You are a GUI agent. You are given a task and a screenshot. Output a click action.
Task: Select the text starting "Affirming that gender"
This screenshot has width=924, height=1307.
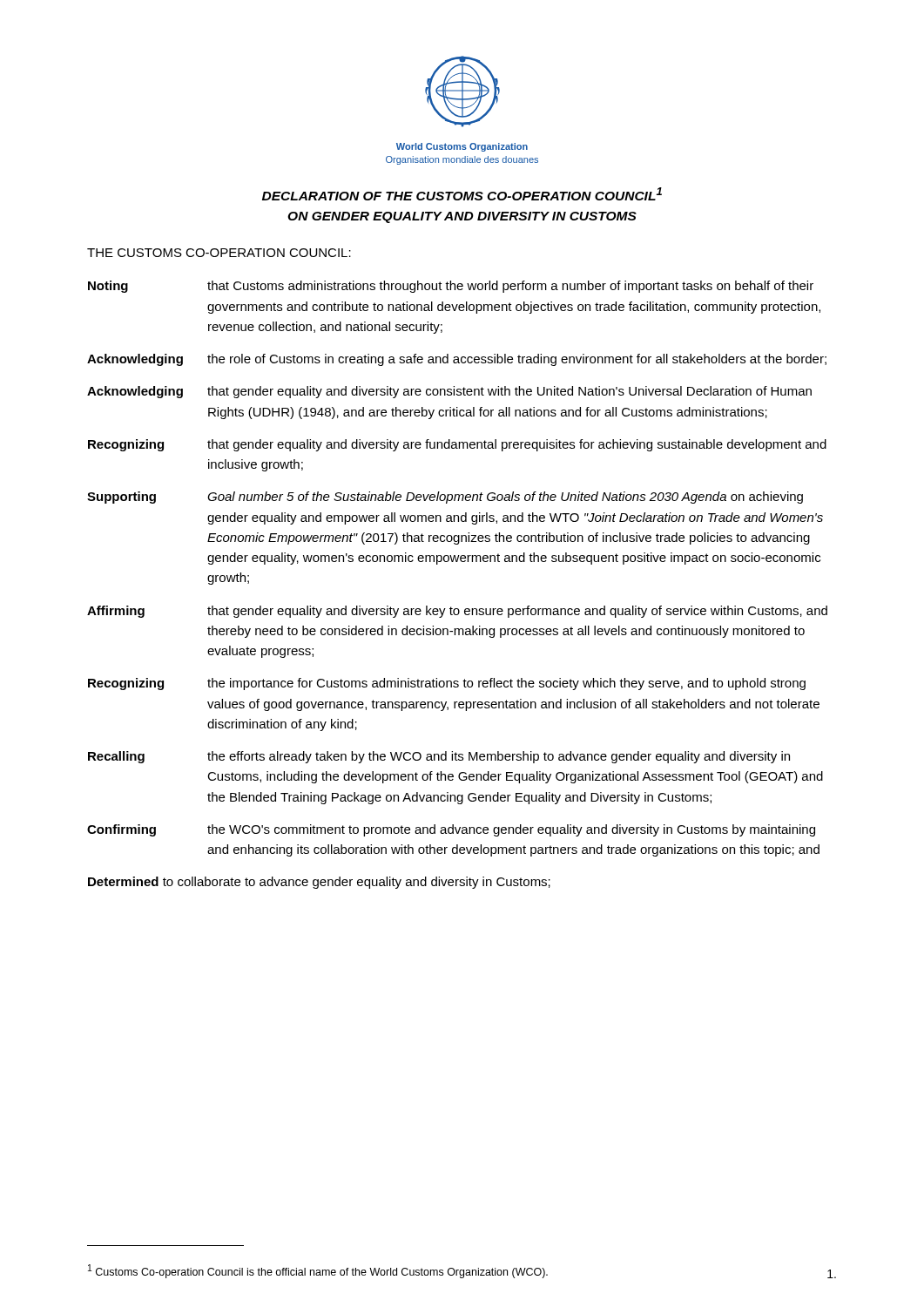tap(462, 630)
